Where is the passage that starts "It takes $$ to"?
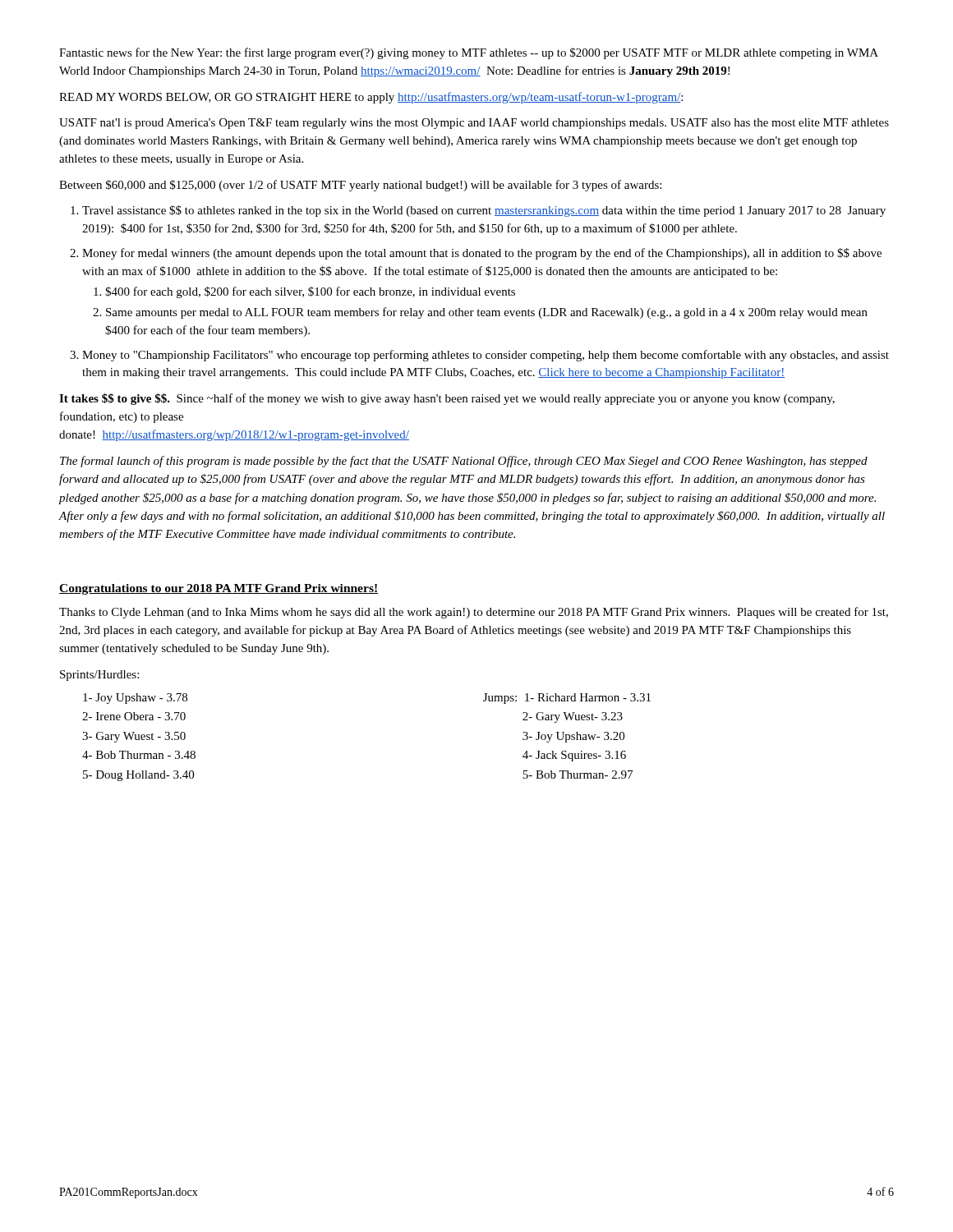953x1232 pixels. [x=447, y=399]
